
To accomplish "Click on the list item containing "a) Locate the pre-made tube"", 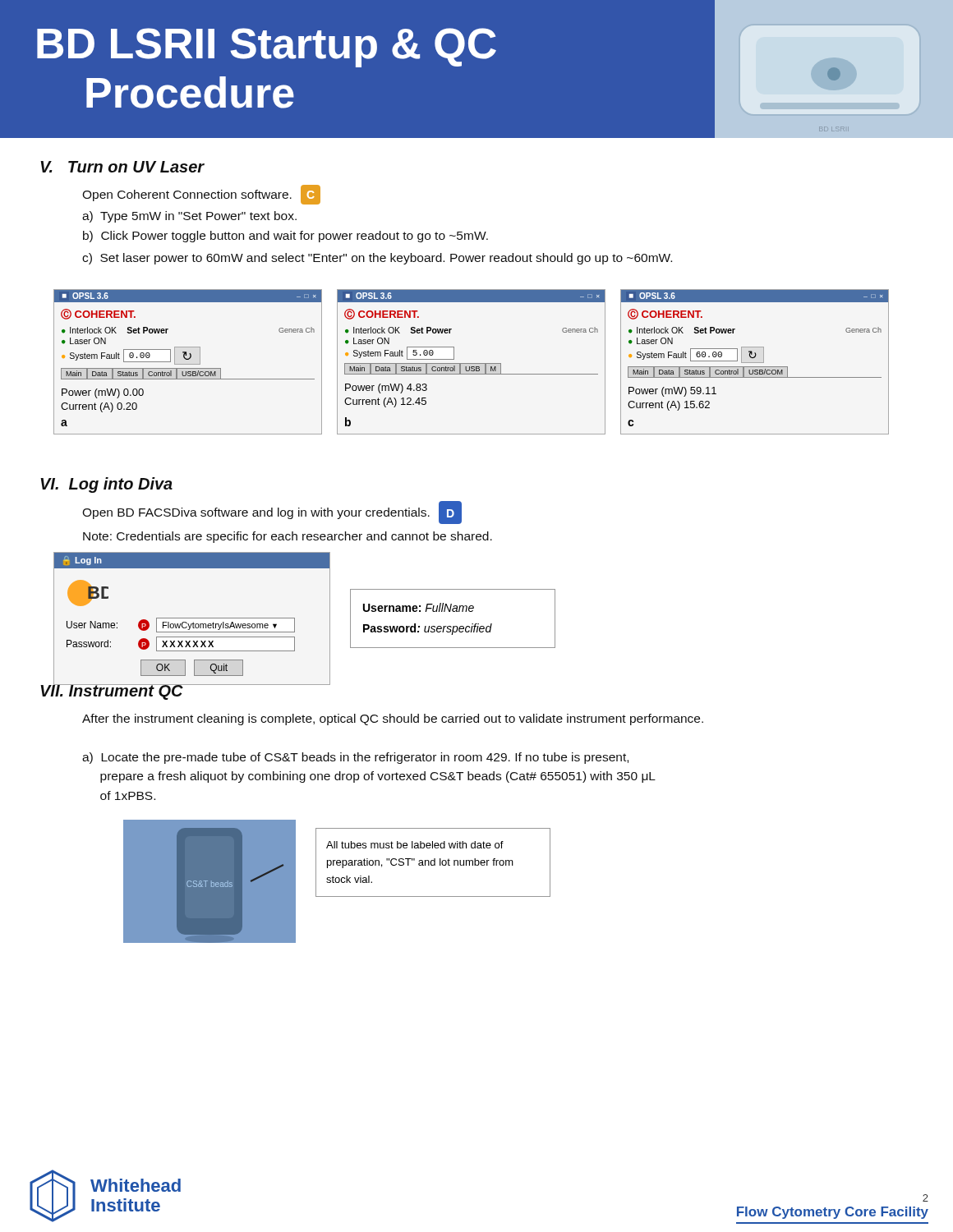I will (369, 776).
